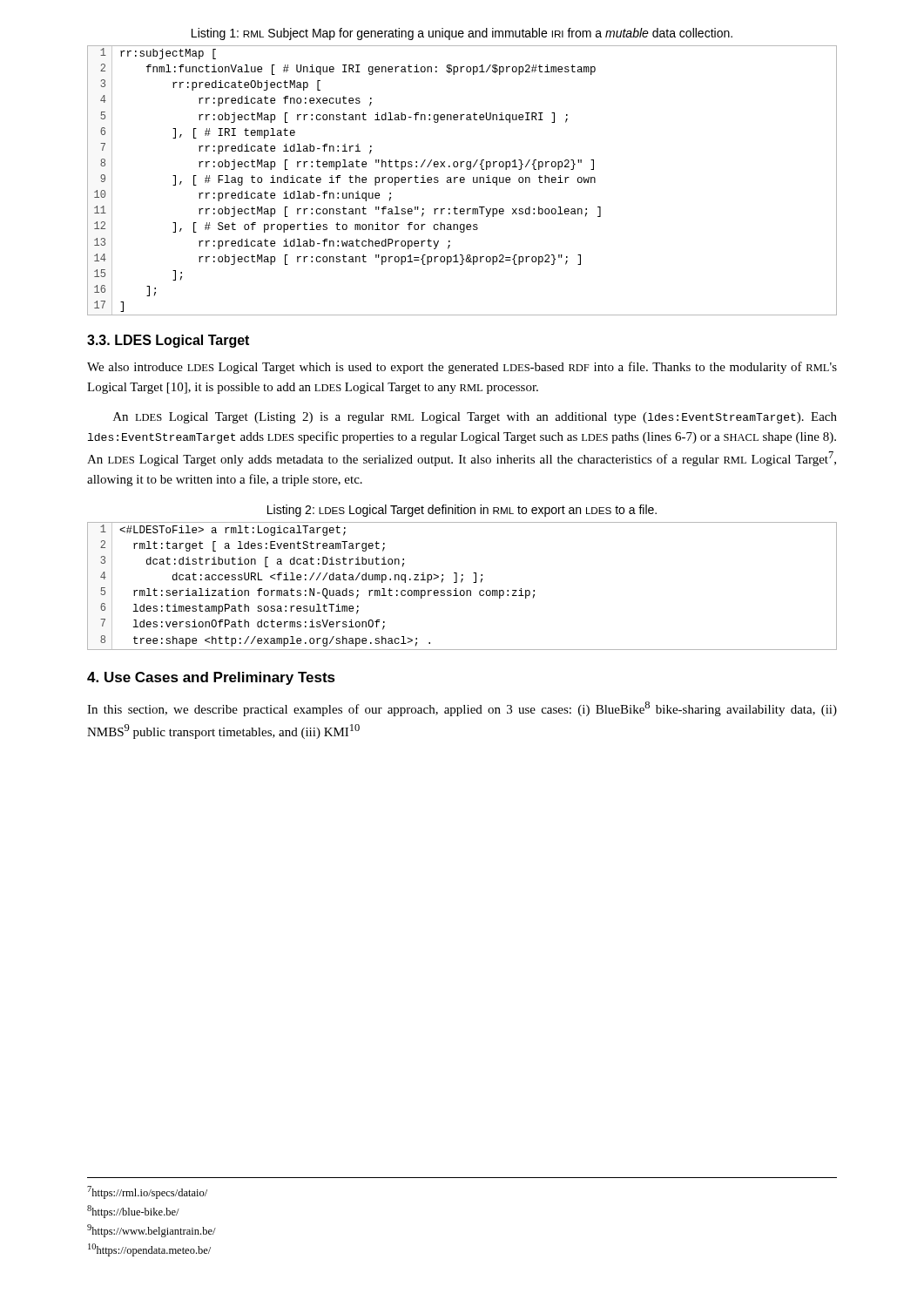The image size is (924, 1307).
Task: Click on the text block that says "An LDES Logical Target (Listing 2)"
Action: (462, 448)
